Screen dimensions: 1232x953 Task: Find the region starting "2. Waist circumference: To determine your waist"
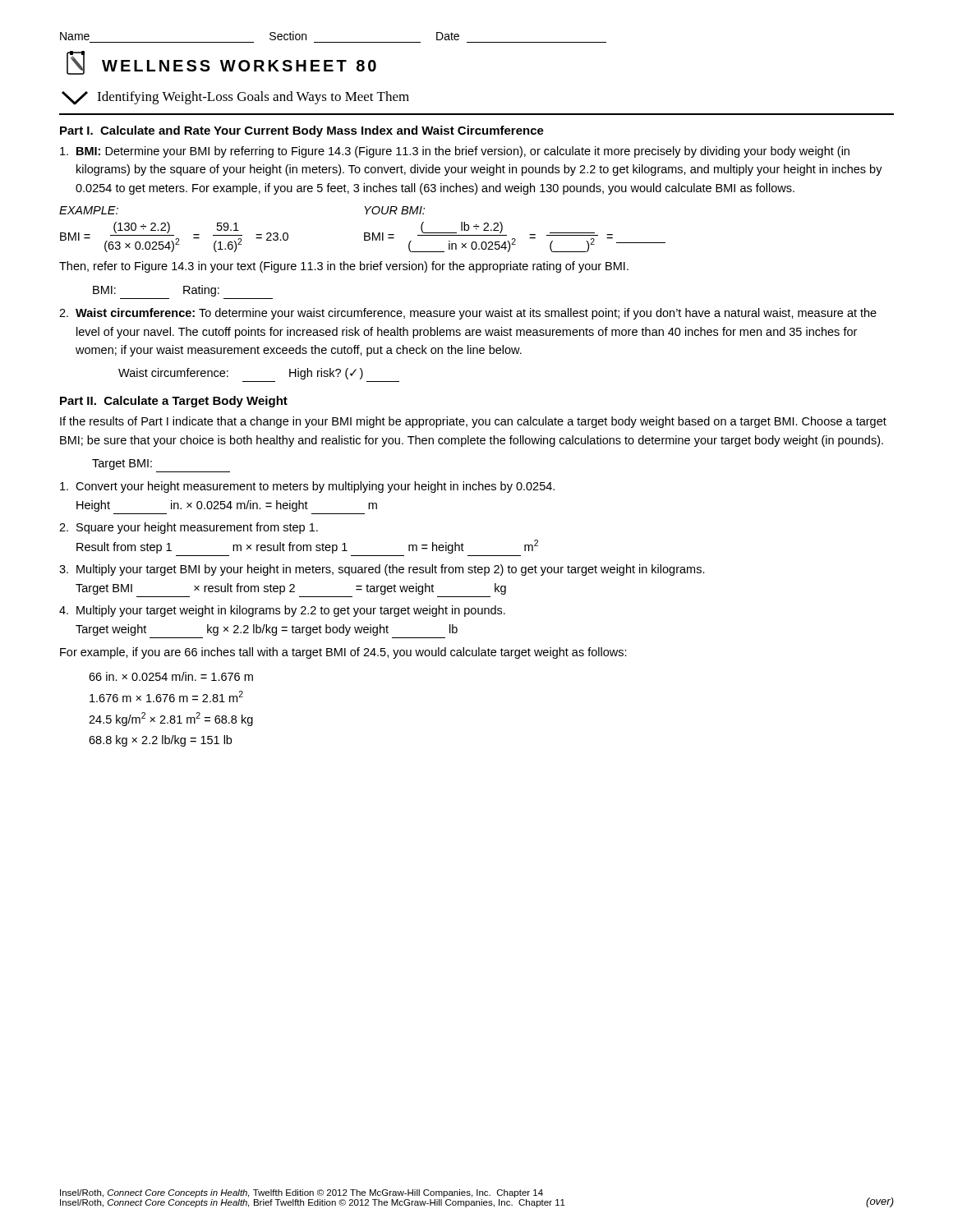click(x=476, y=332)
